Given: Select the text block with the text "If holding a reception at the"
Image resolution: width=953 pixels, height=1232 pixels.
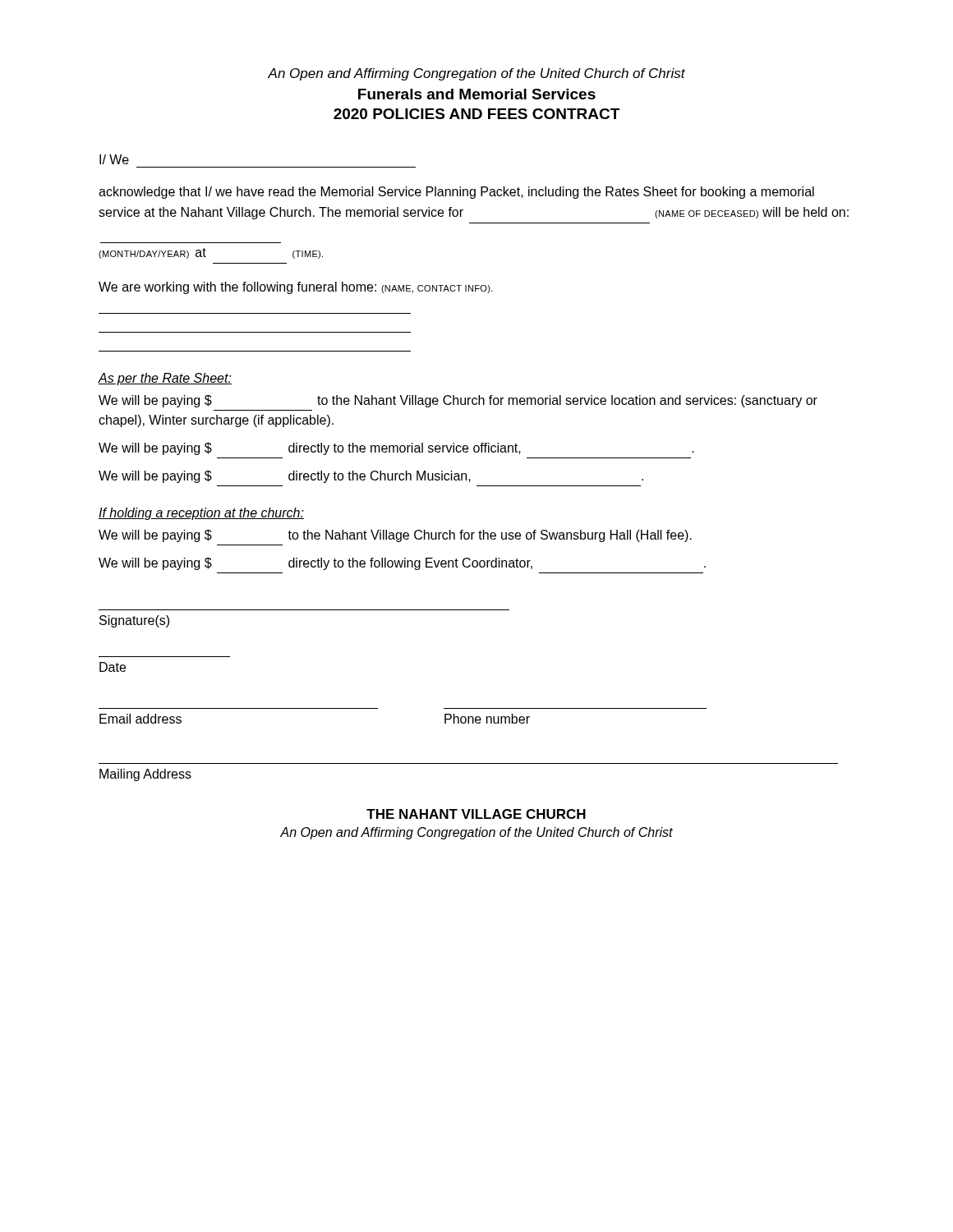Looking at the screenshot, I should (x=476, y=526).
